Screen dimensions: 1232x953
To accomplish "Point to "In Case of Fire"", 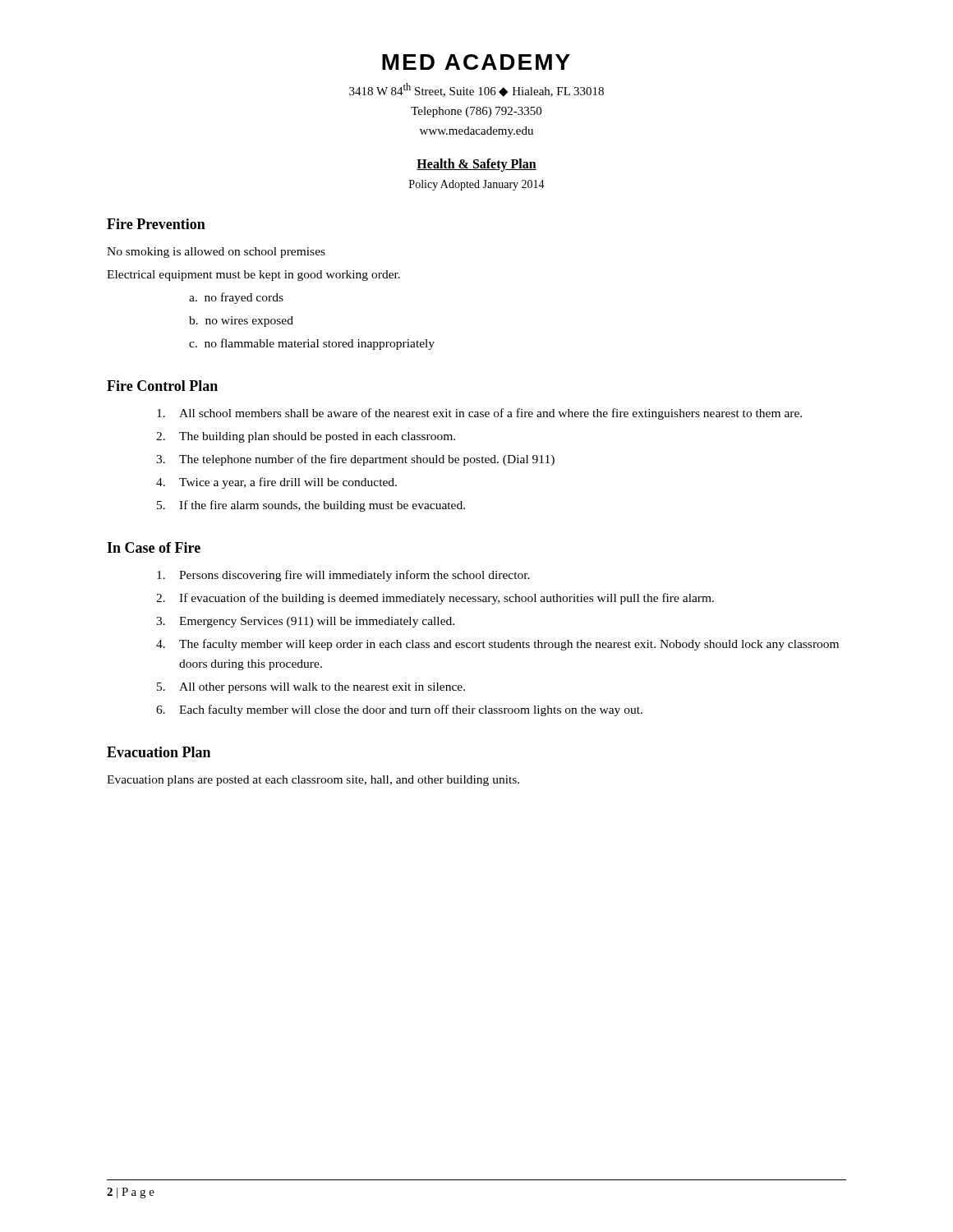I will (154, 548).
